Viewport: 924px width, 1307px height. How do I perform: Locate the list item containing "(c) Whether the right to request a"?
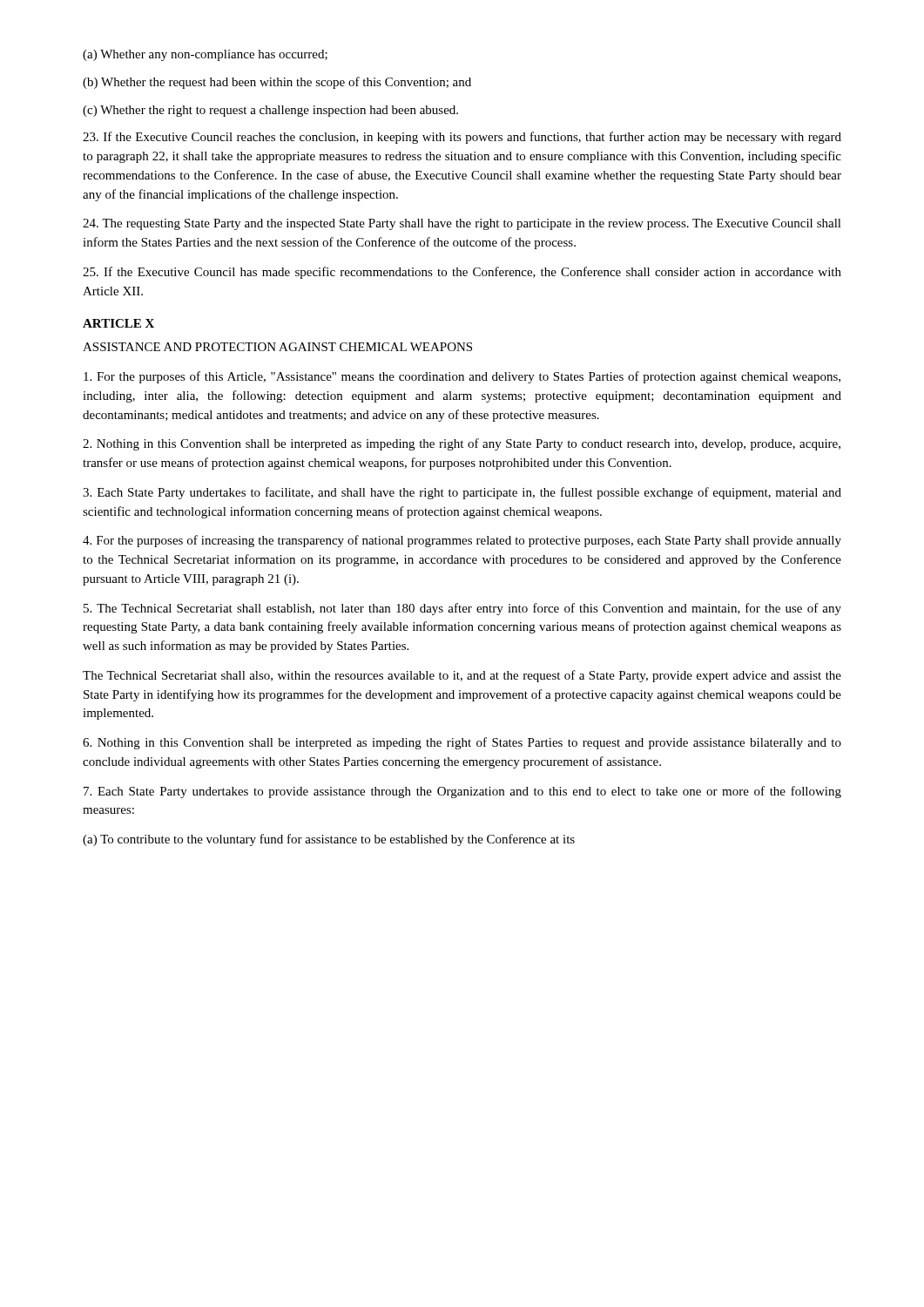tap(271, 109)
